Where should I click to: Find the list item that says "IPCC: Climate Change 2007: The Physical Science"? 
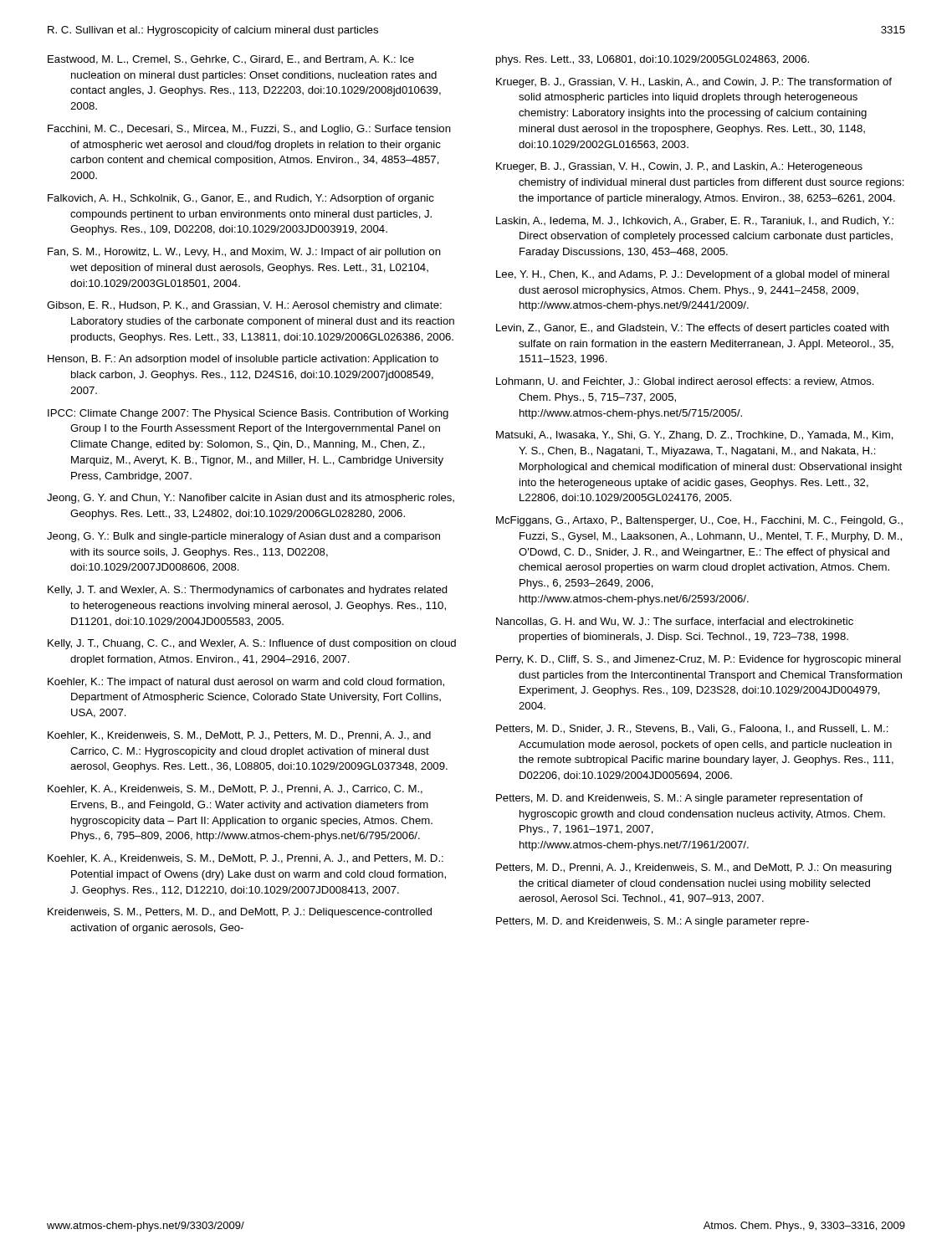pyautogui.click(x=248, y=444)
